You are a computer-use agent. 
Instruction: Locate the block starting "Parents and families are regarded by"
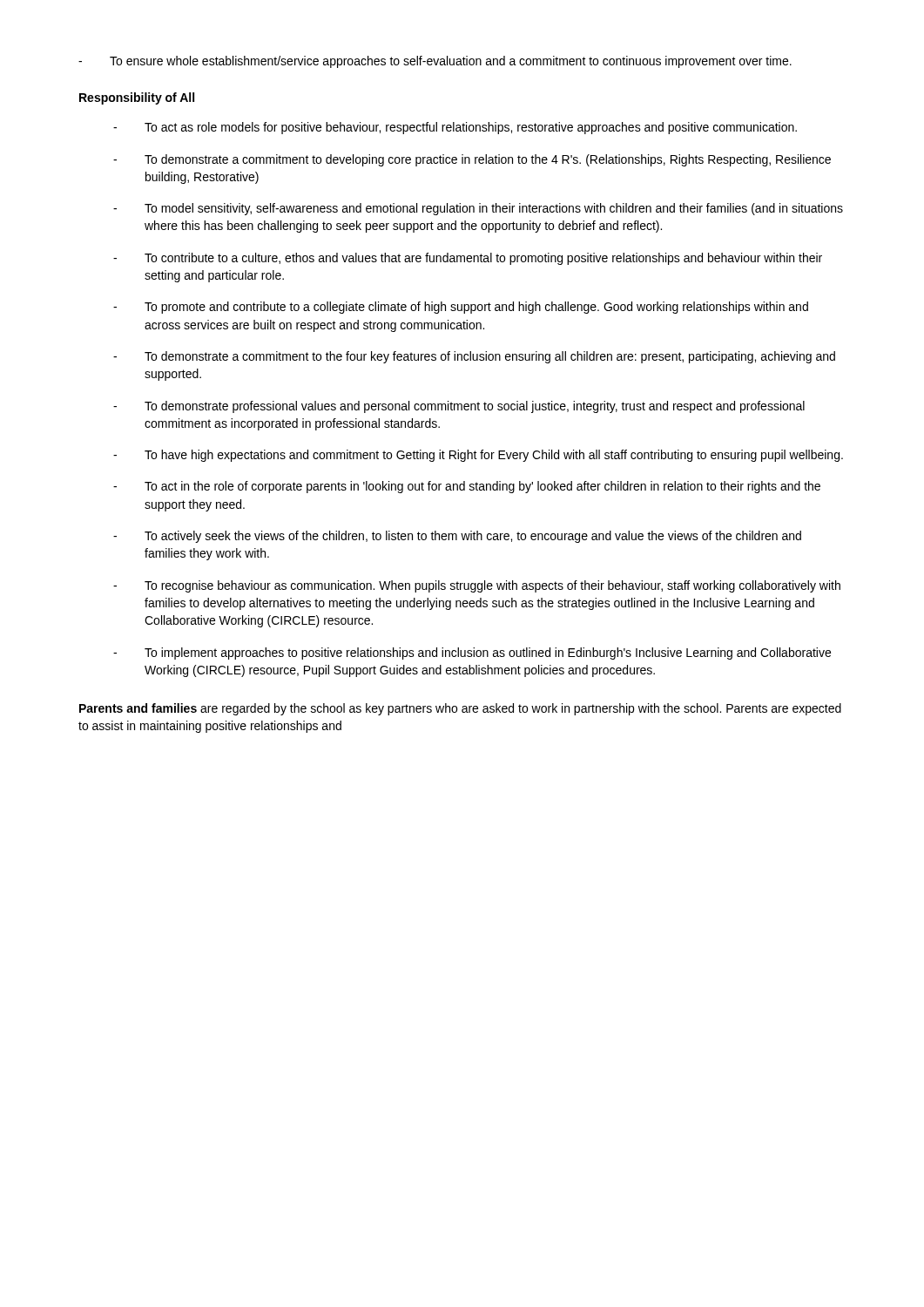tap(460, 717)
